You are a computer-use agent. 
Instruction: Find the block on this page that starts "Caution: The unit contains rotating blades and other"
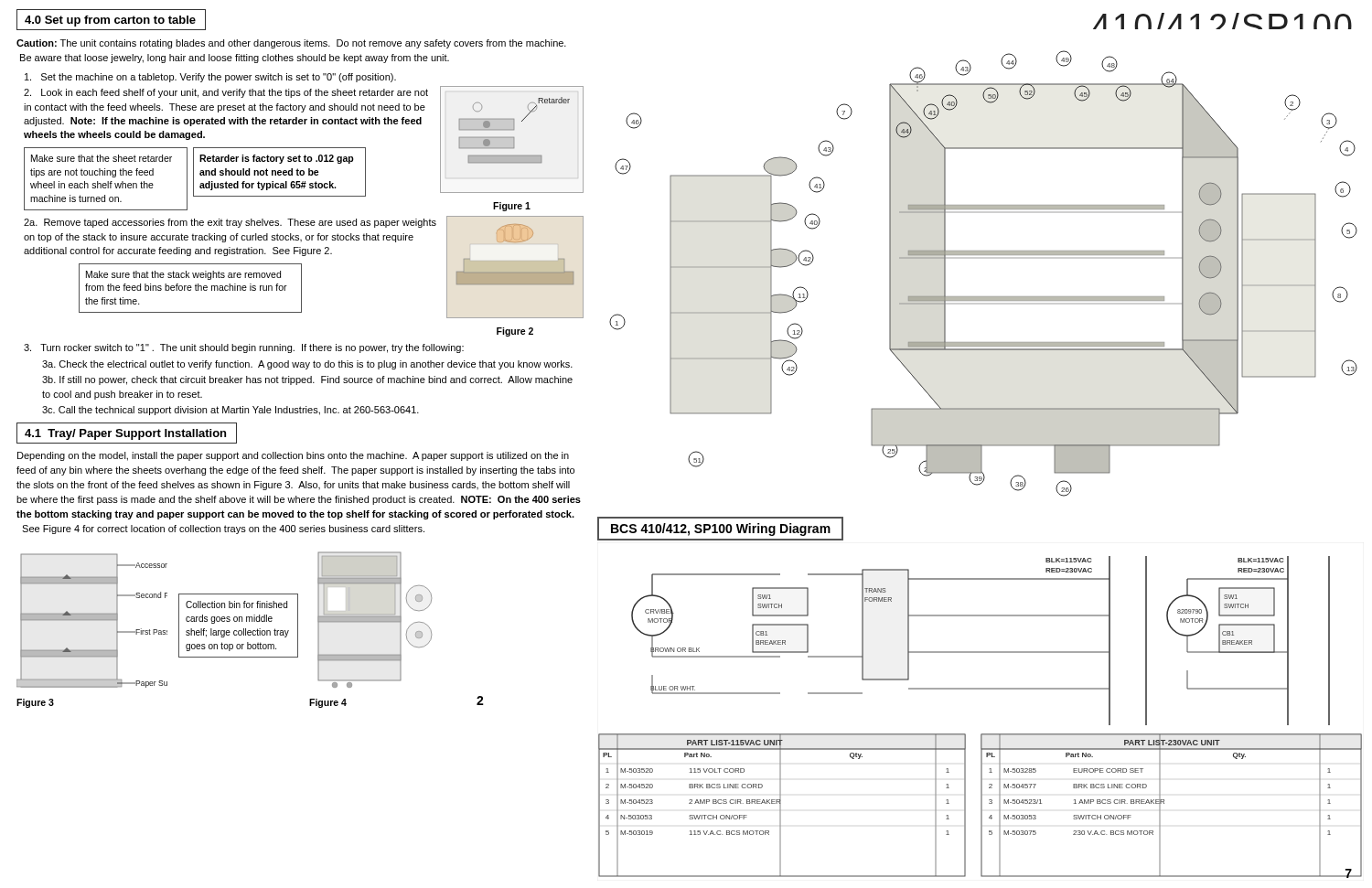(x=292, y=50)
